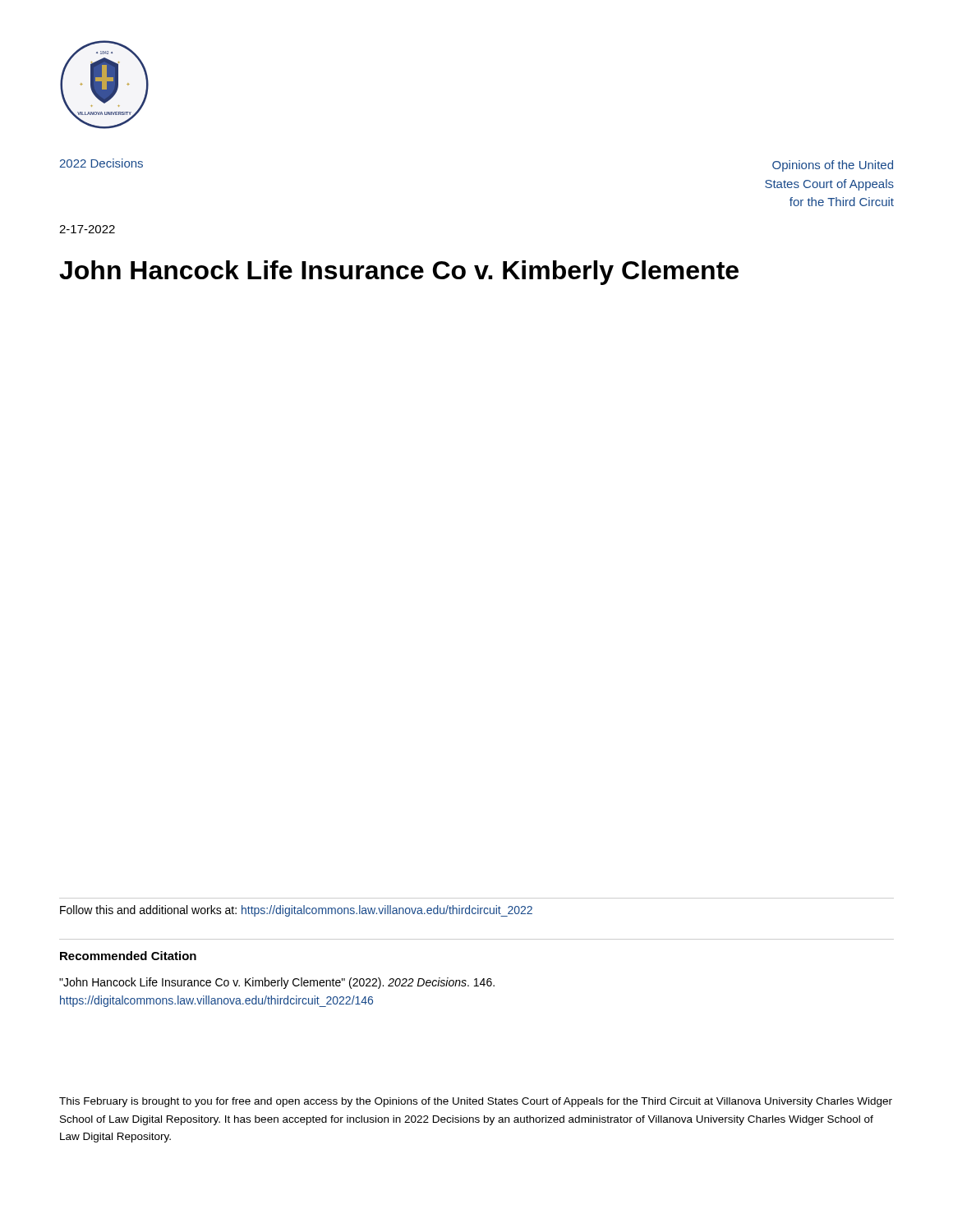953x1232 pixels.
Task: Find the title containing "John Hancock Life Insurance"
Action: tap(476, 270)
